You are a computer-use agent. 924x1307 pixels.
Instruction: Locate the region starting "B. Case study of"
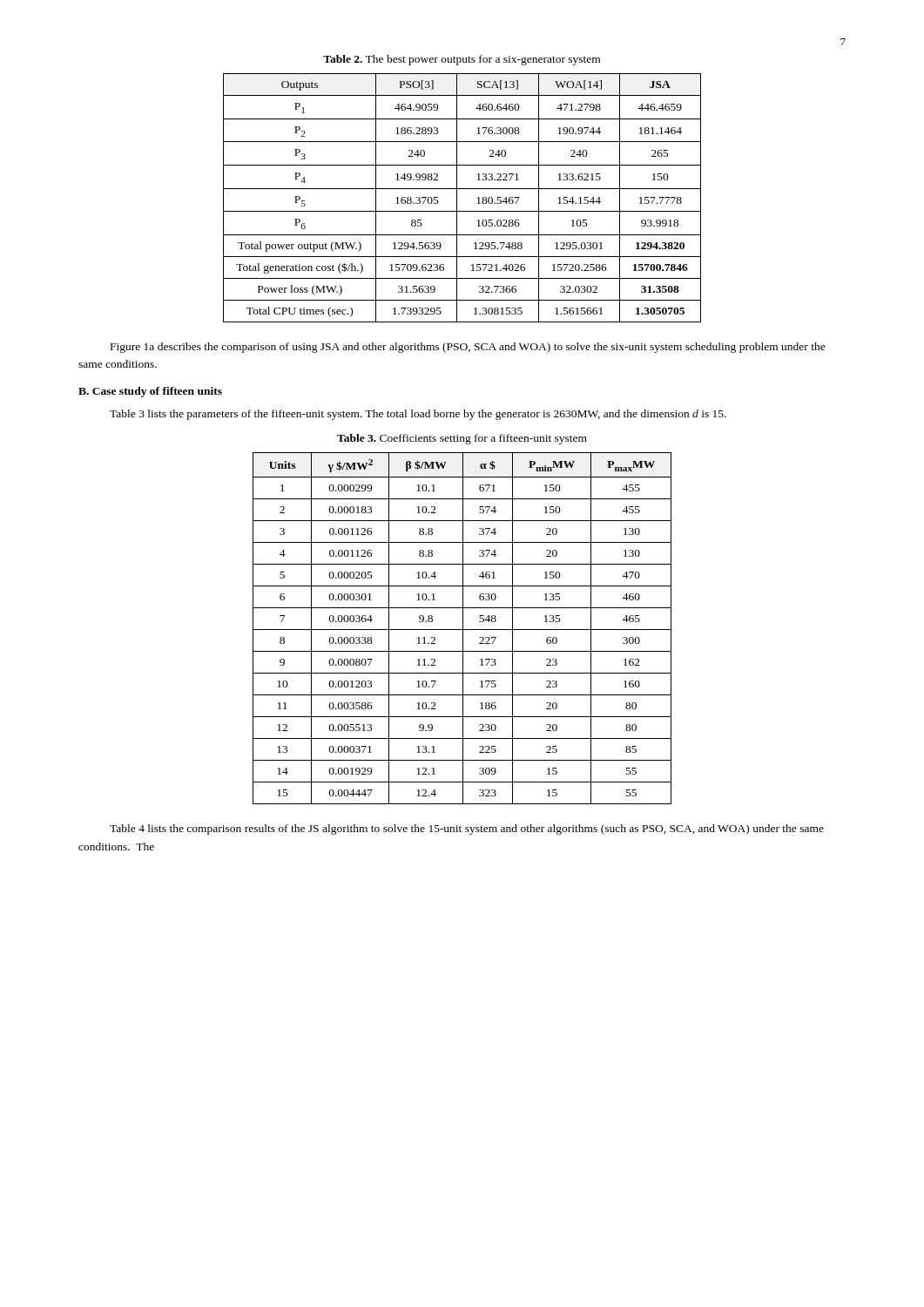coord(150,391)
